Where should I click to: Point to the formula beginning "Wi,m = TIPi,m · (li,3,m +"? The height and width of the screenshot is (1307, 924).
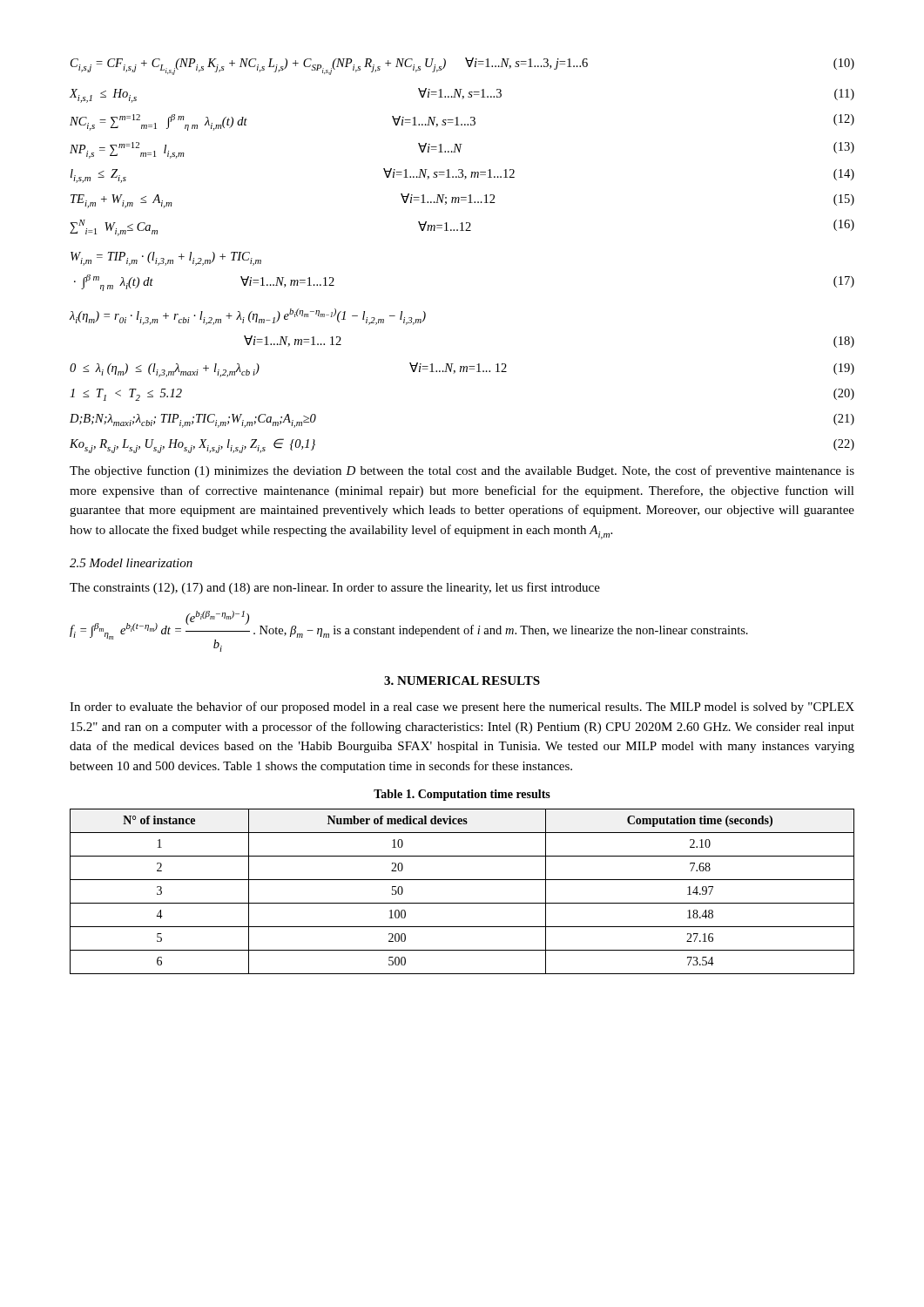pos(166,259)
